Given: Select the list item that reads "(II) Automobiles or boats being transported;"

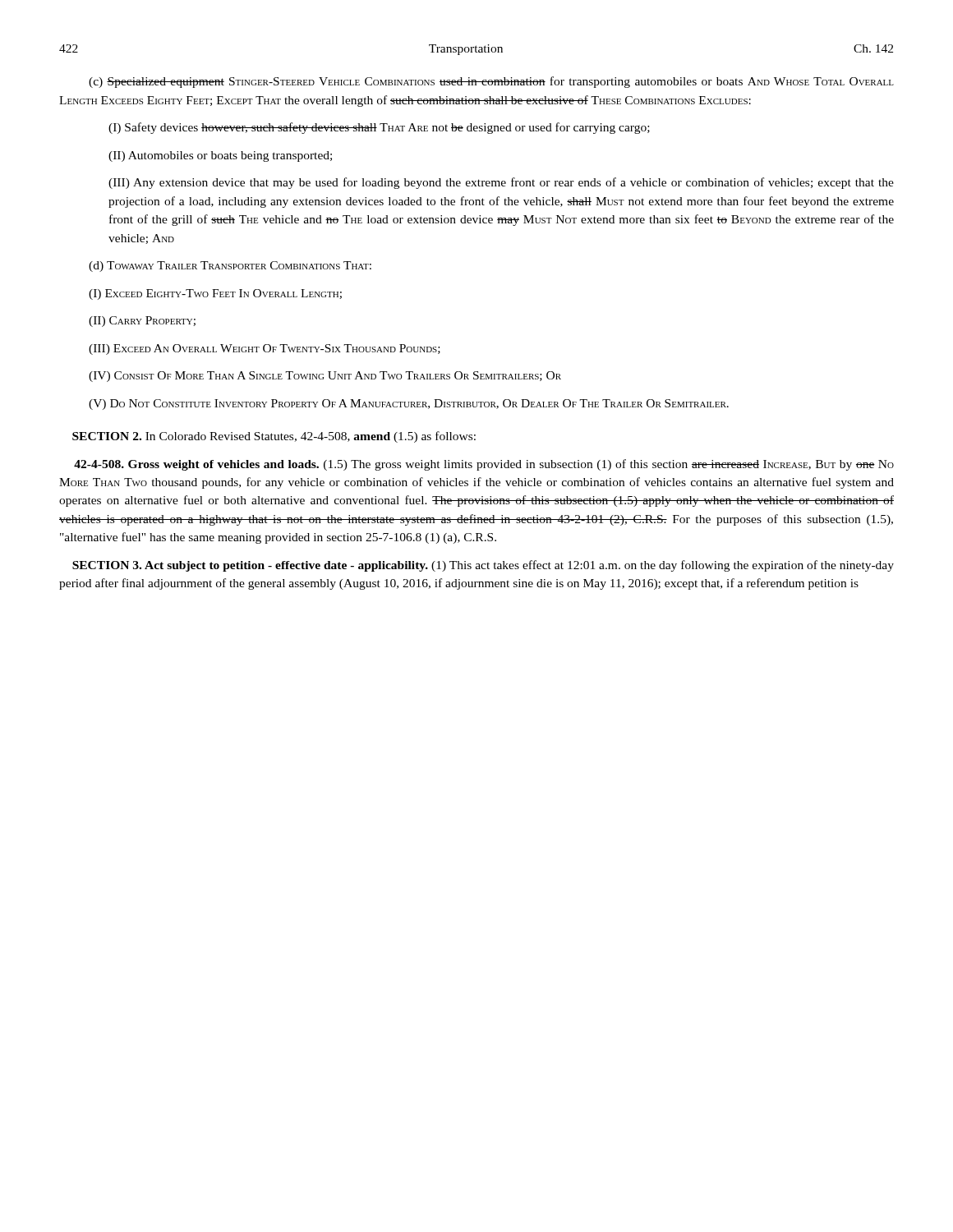Looking at the screenshot, I should click(221, 155).
